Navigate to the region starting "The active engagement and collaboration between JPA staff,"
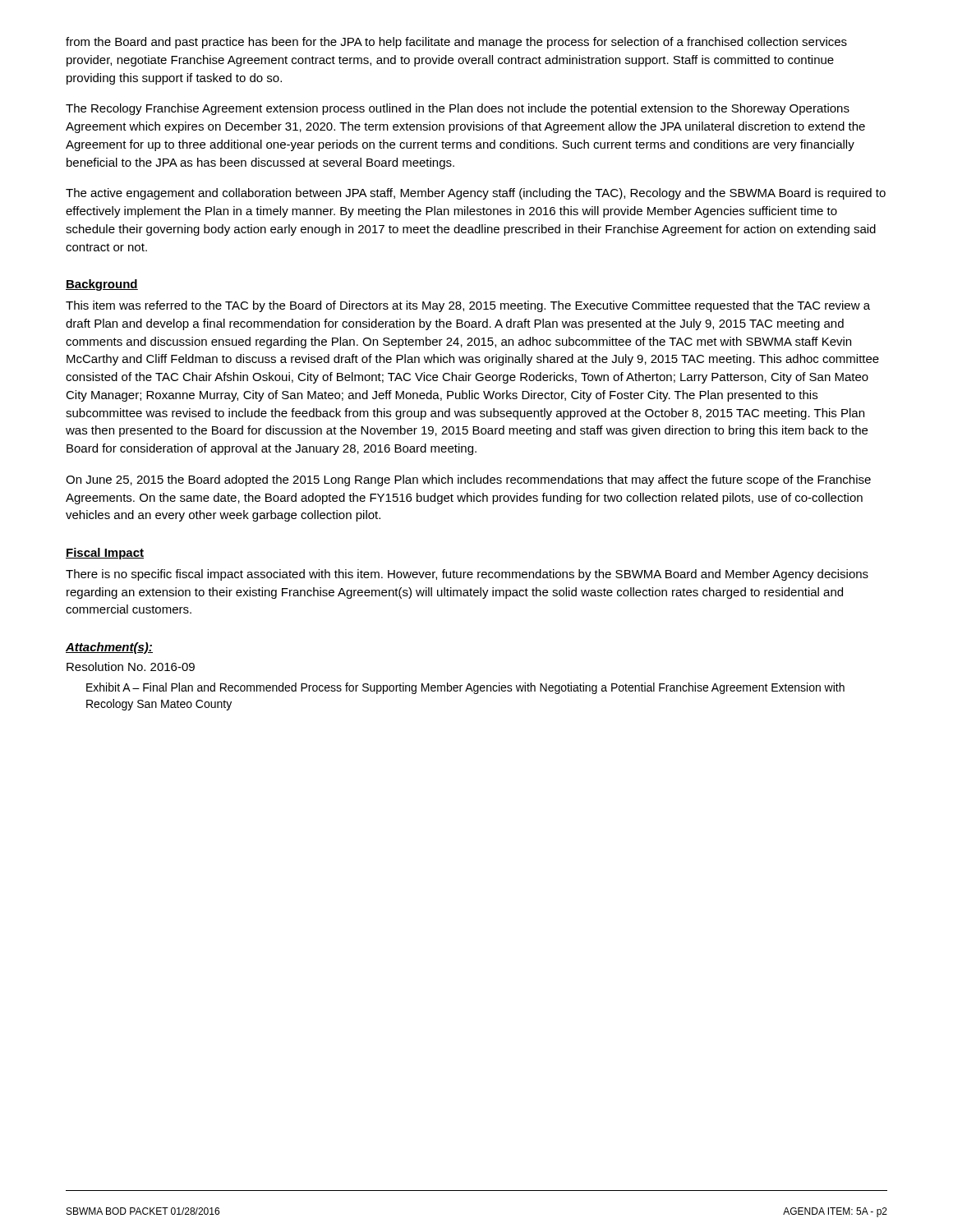Screen dimensions: 1232x953 click(x=476, y=220)
